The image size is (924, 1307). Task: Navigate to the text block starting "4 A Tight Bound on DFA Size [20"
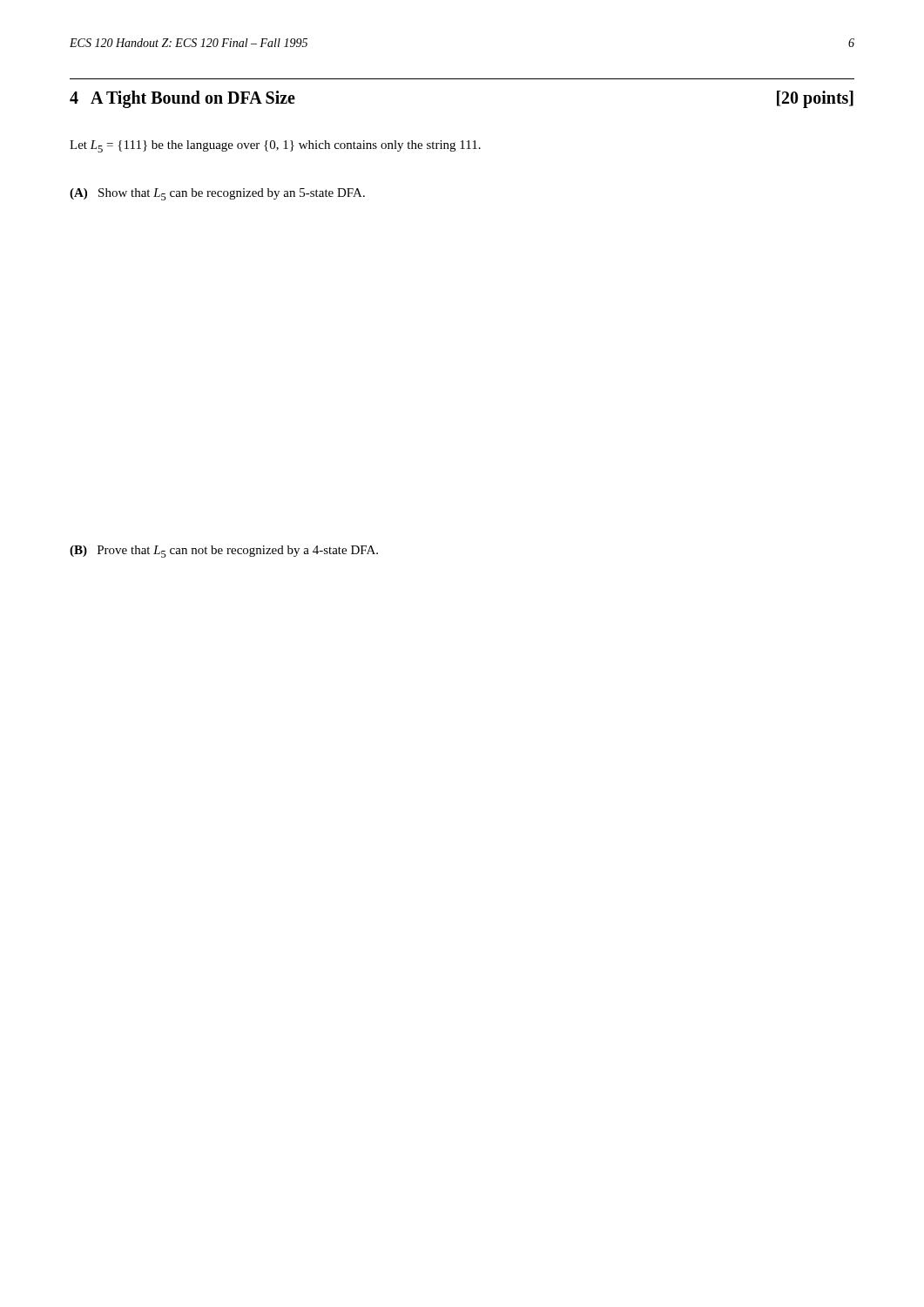tap(175, 99)
